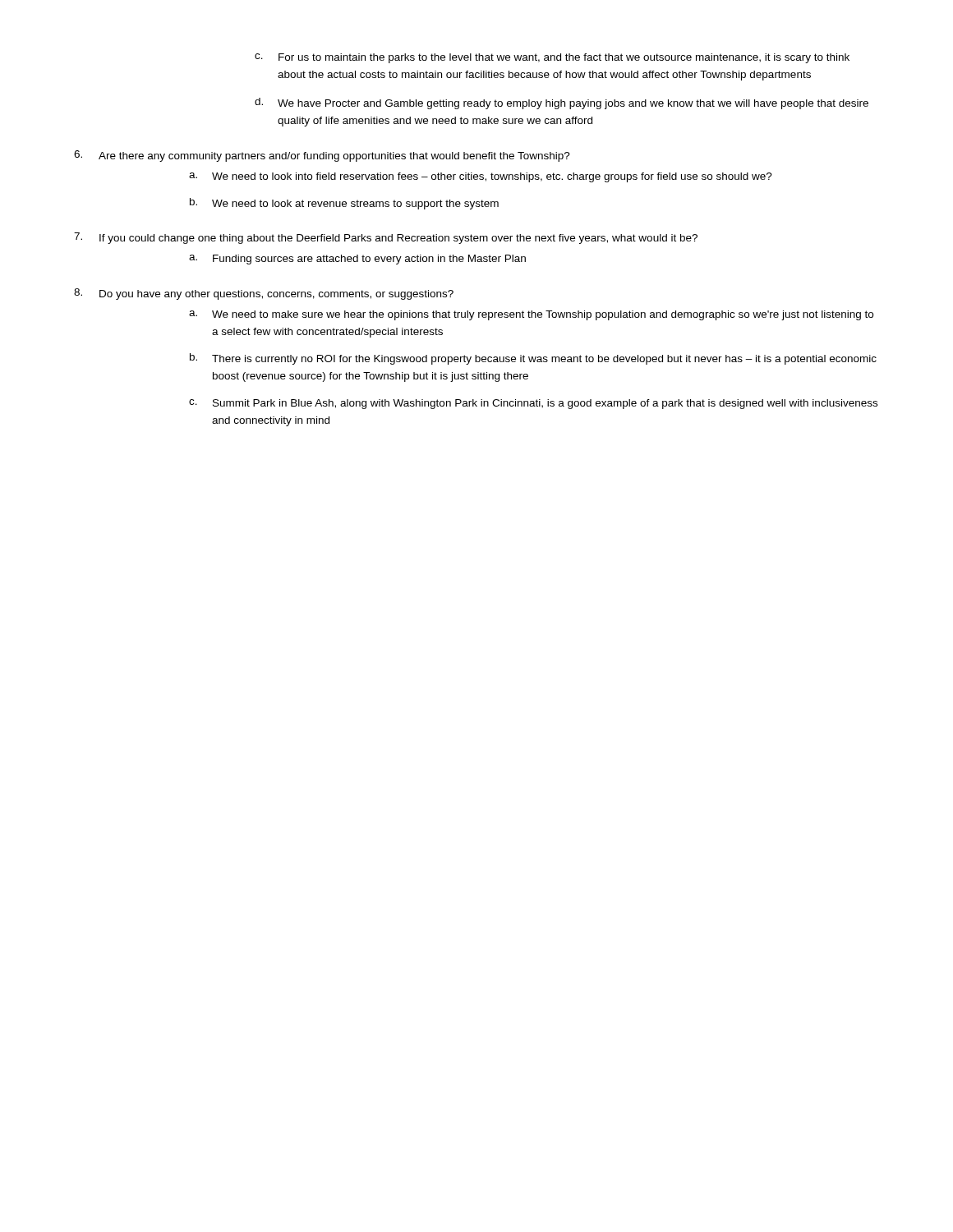This screenshot has height=1232, width=953.
Task: Select the passage starting "c. For us to"
Action: 567,66
